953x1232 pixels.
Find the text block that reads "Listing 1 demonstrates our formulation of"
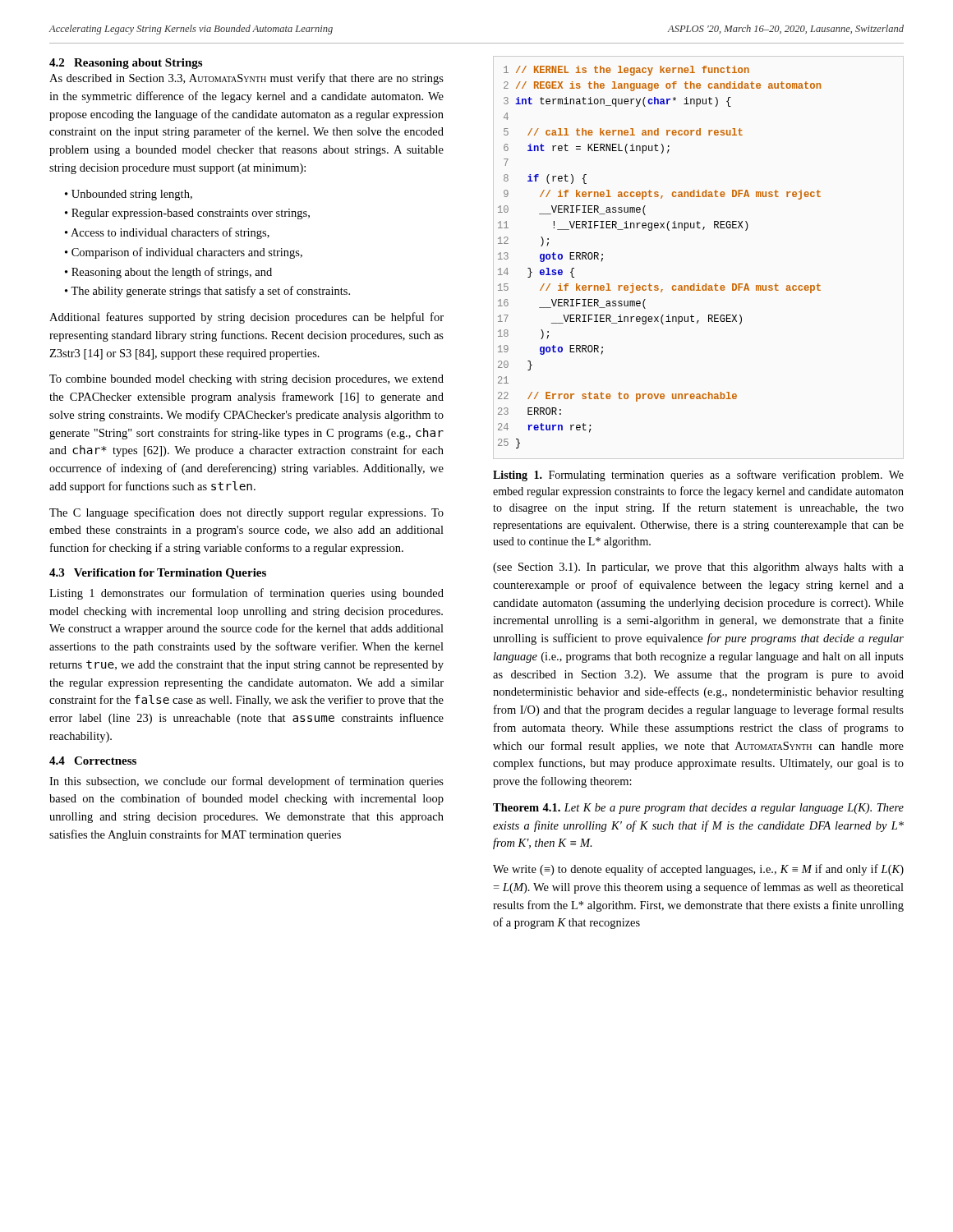point(246,664)
